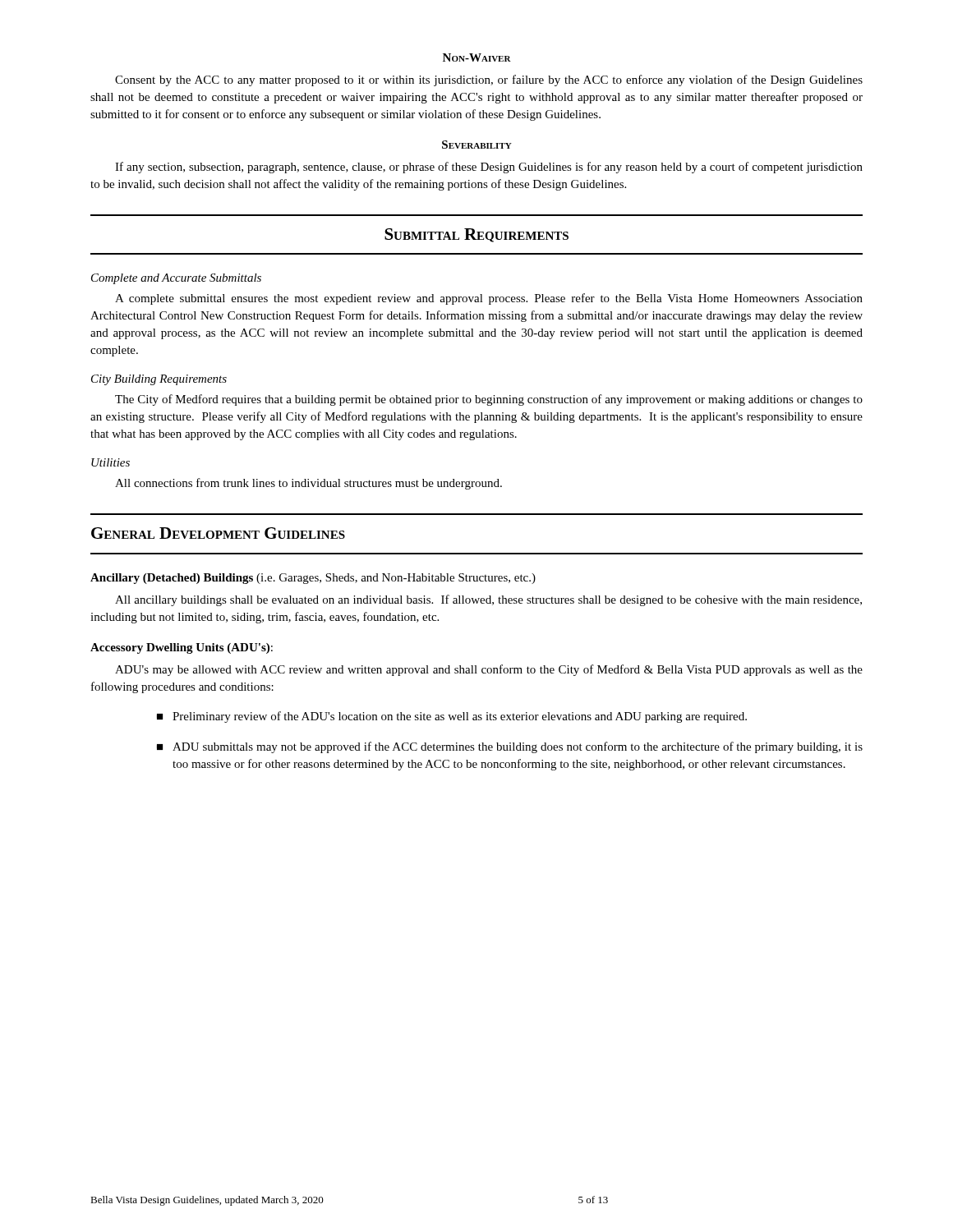Click on the text block starting "Submittal Requirements"

[476, 234]
